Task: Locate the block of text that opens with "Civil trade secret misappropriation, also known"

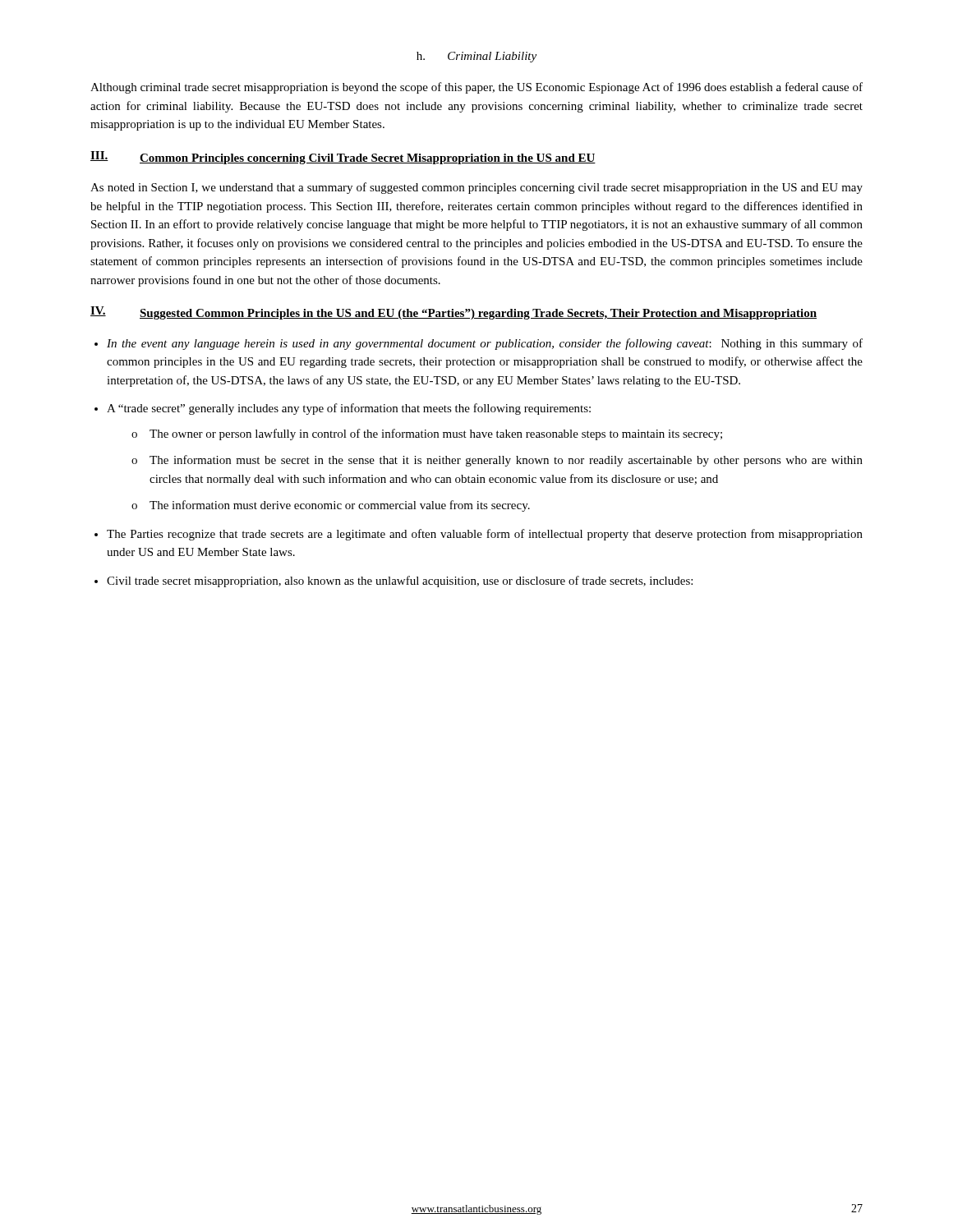Action: pos(400,580)
